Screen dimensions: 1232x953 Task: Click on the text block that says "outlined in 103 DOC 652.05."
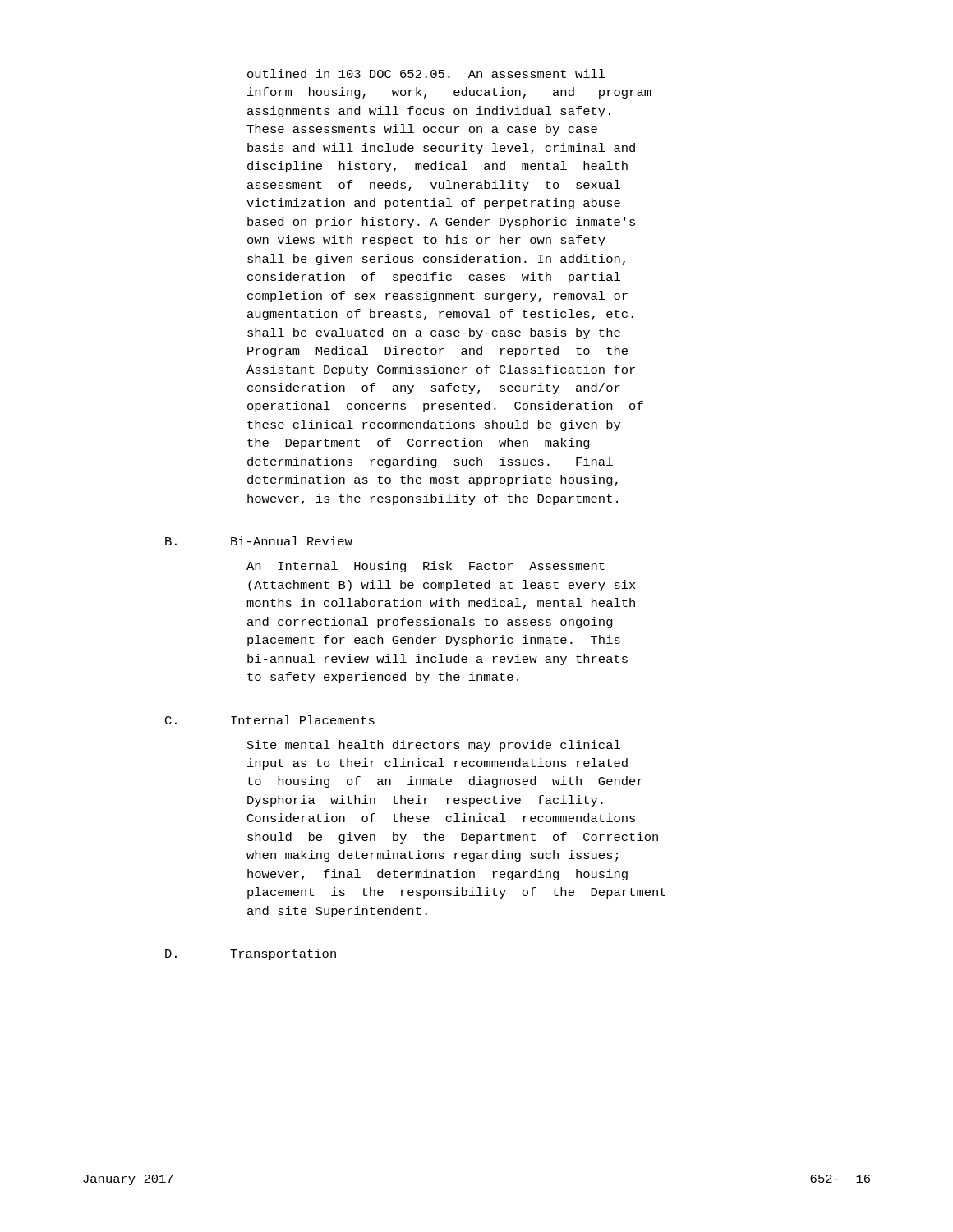(449, 287)
